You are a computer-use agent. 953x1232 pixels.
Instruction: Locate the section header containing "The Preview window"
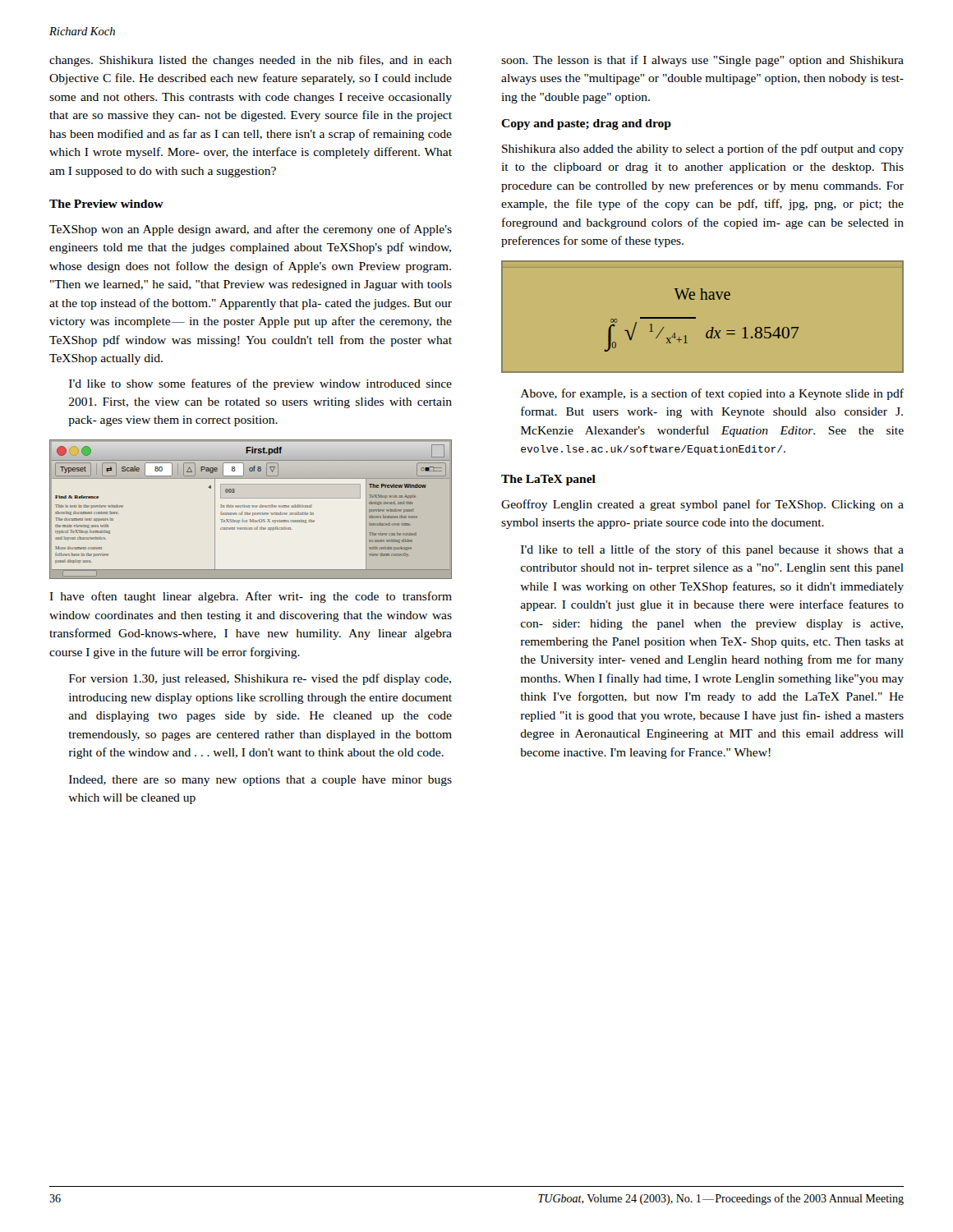point(106,204)
